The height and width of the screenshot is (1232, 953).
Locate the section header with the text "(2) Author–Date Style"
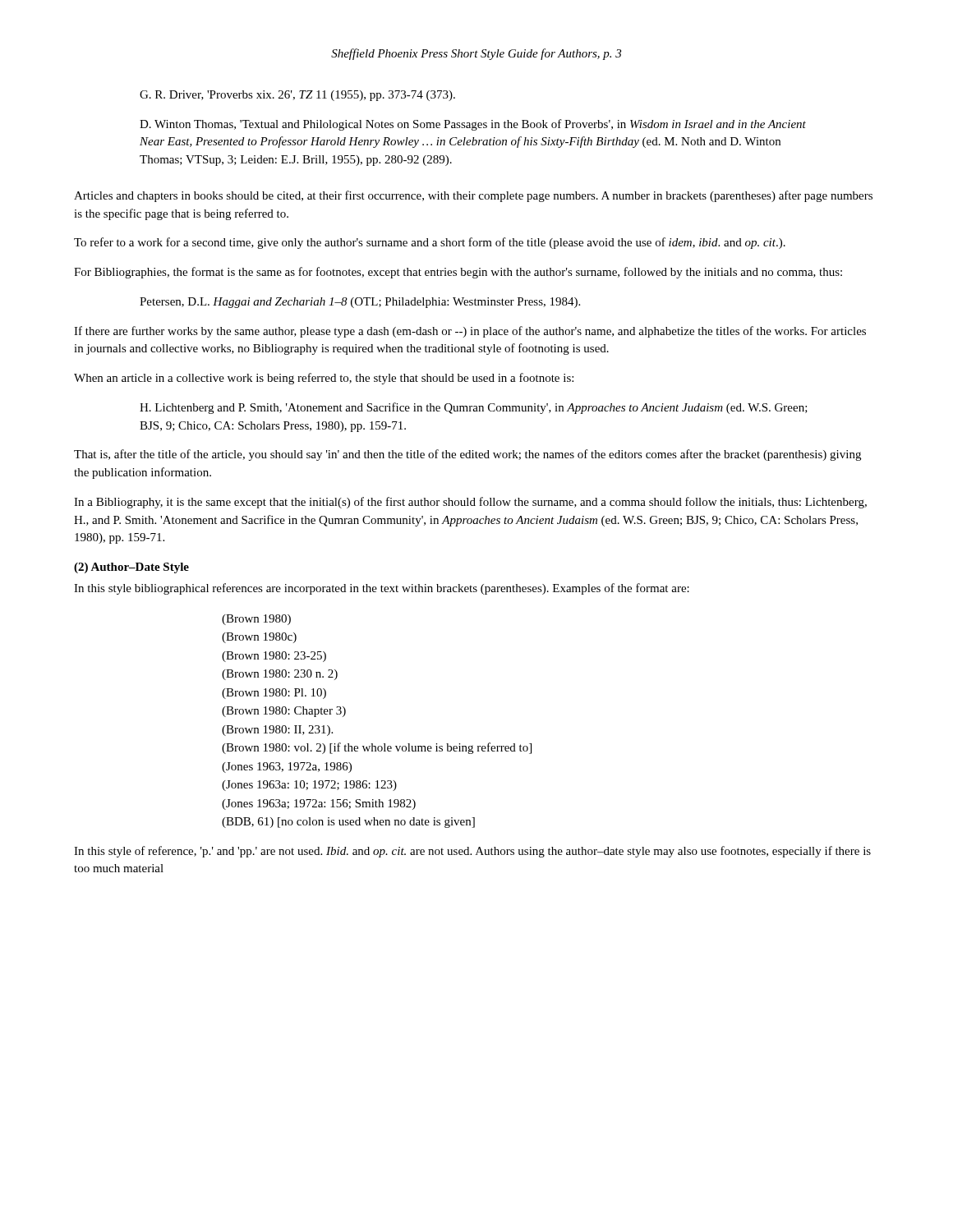[x=131, y=567]
